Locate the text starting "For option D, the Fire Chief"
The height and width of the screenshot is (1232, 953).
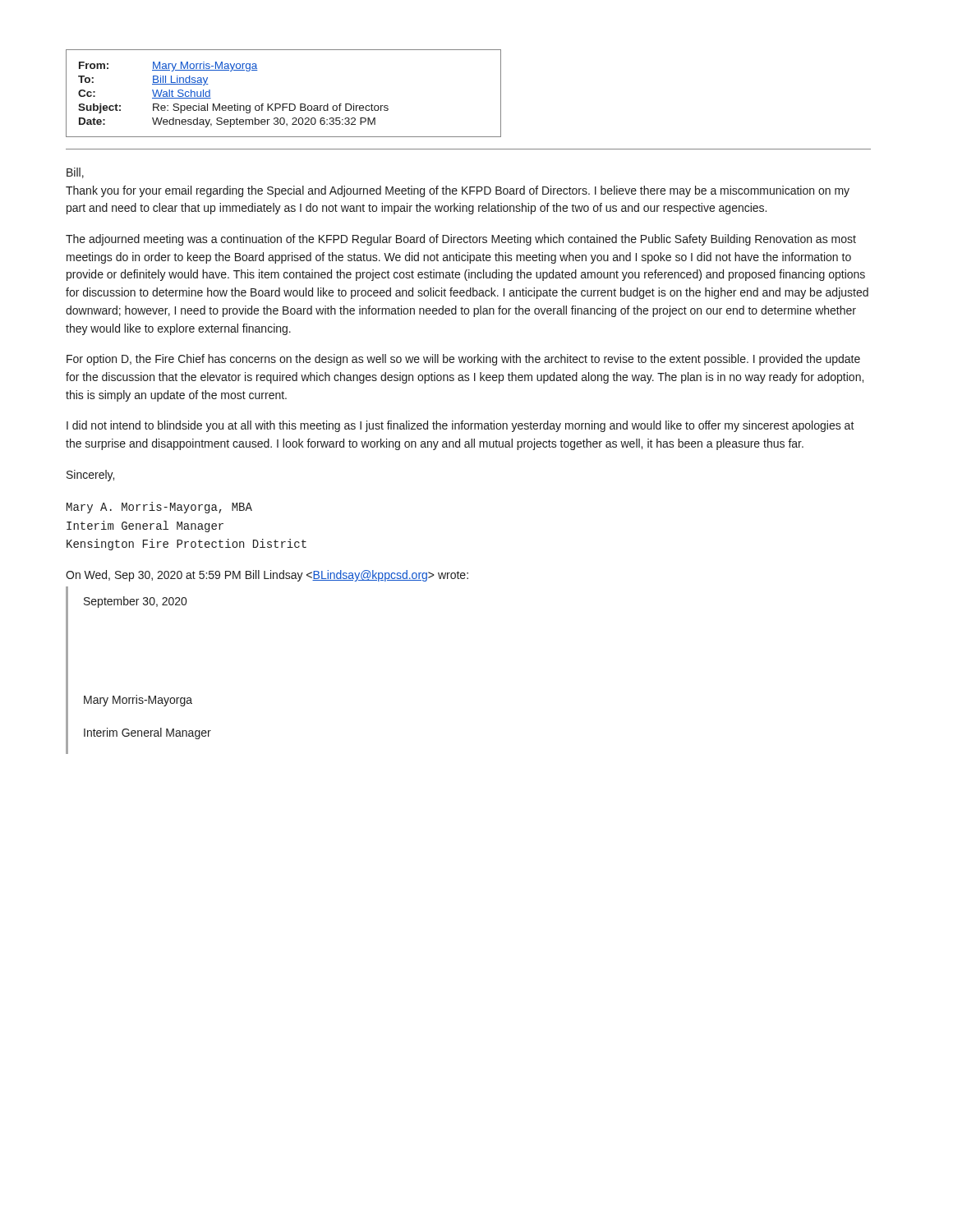(465, 377)
